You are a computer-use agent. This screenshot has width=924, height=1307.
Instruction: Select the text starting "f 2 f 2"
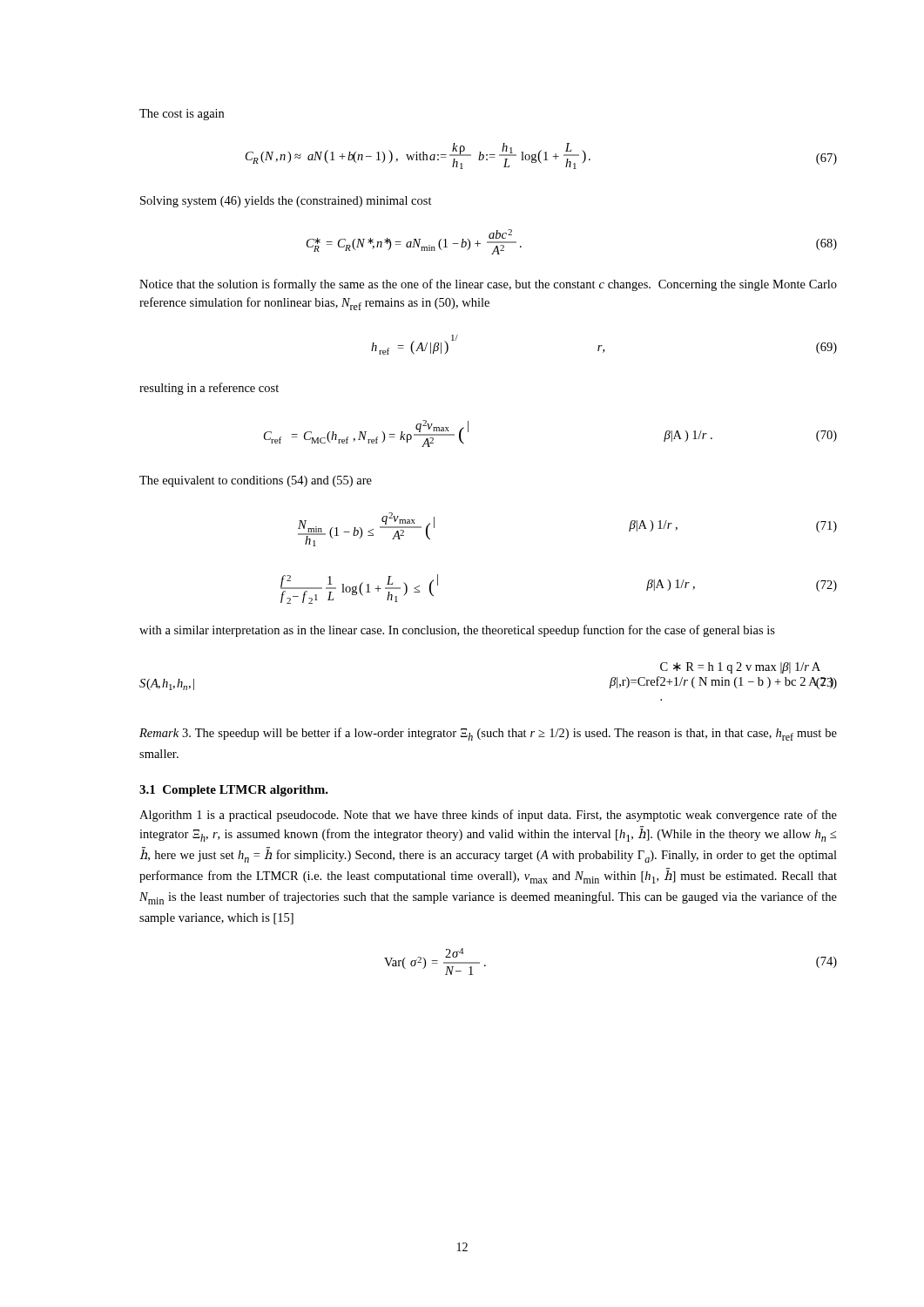click(361, 589)
